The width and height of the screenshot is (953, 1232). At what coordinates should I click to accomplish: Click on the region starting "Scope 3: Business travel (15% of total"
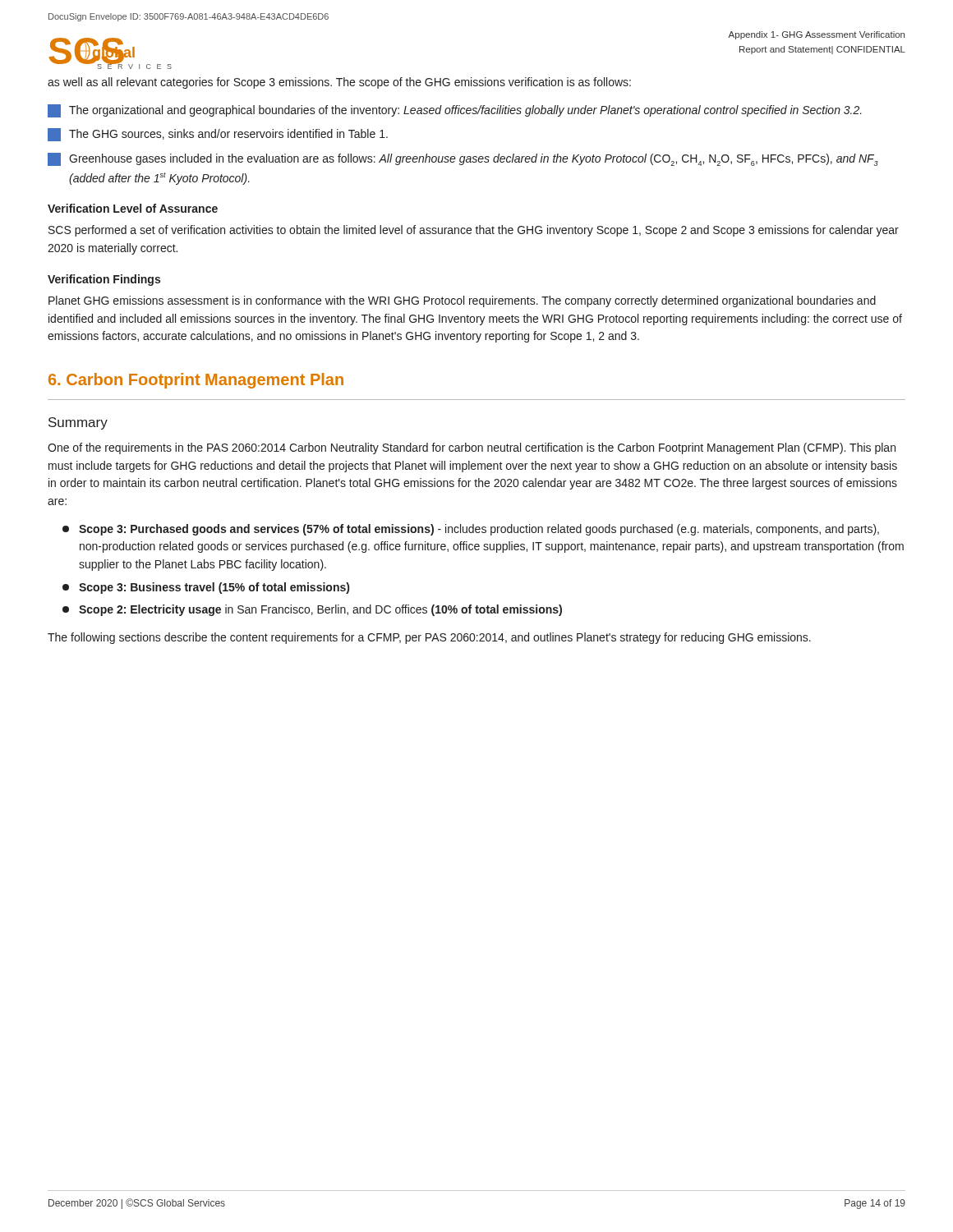[x=206, y=588]
